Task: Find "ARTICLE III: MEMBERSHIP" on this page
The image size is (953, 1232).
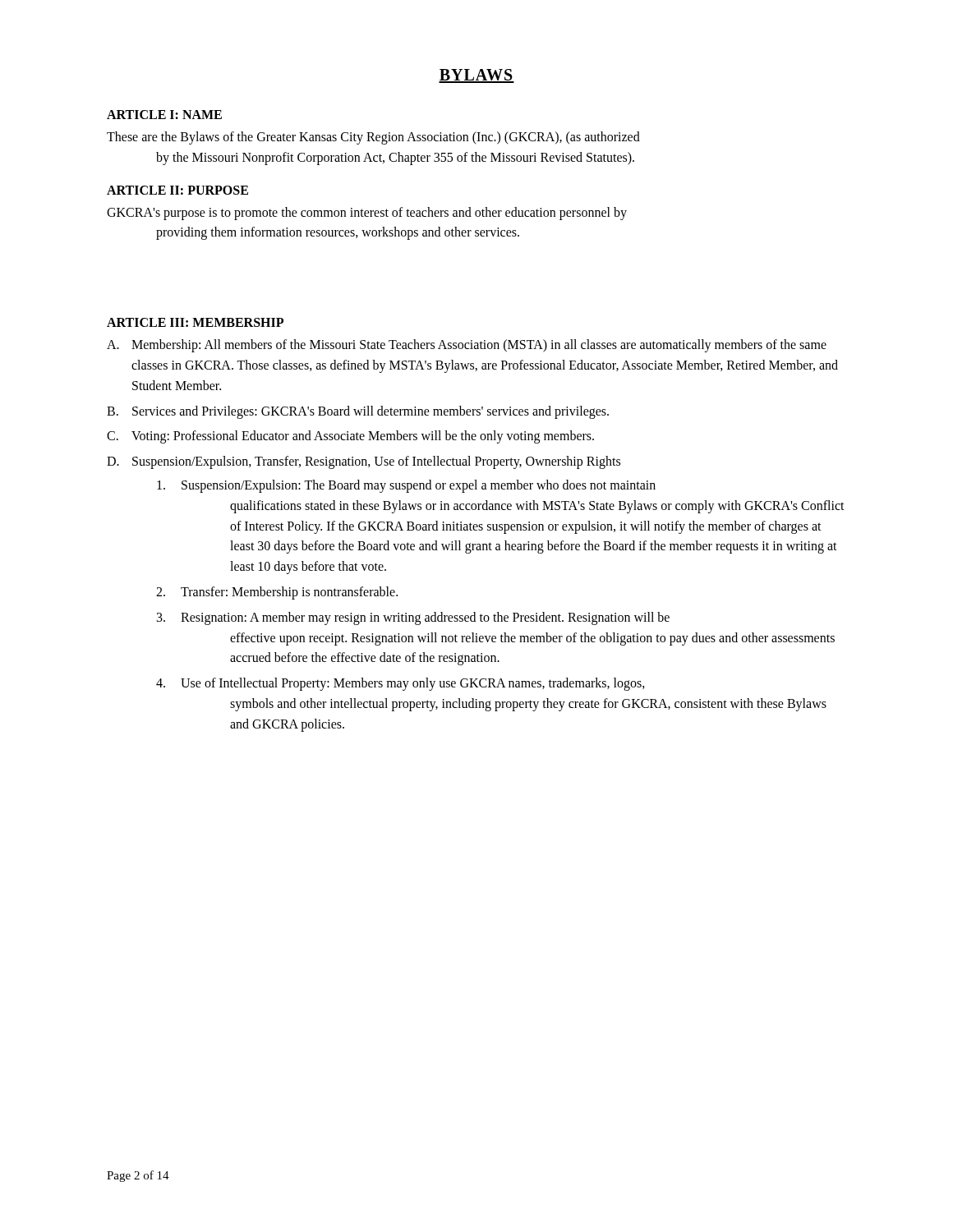Action: [195, 323]
